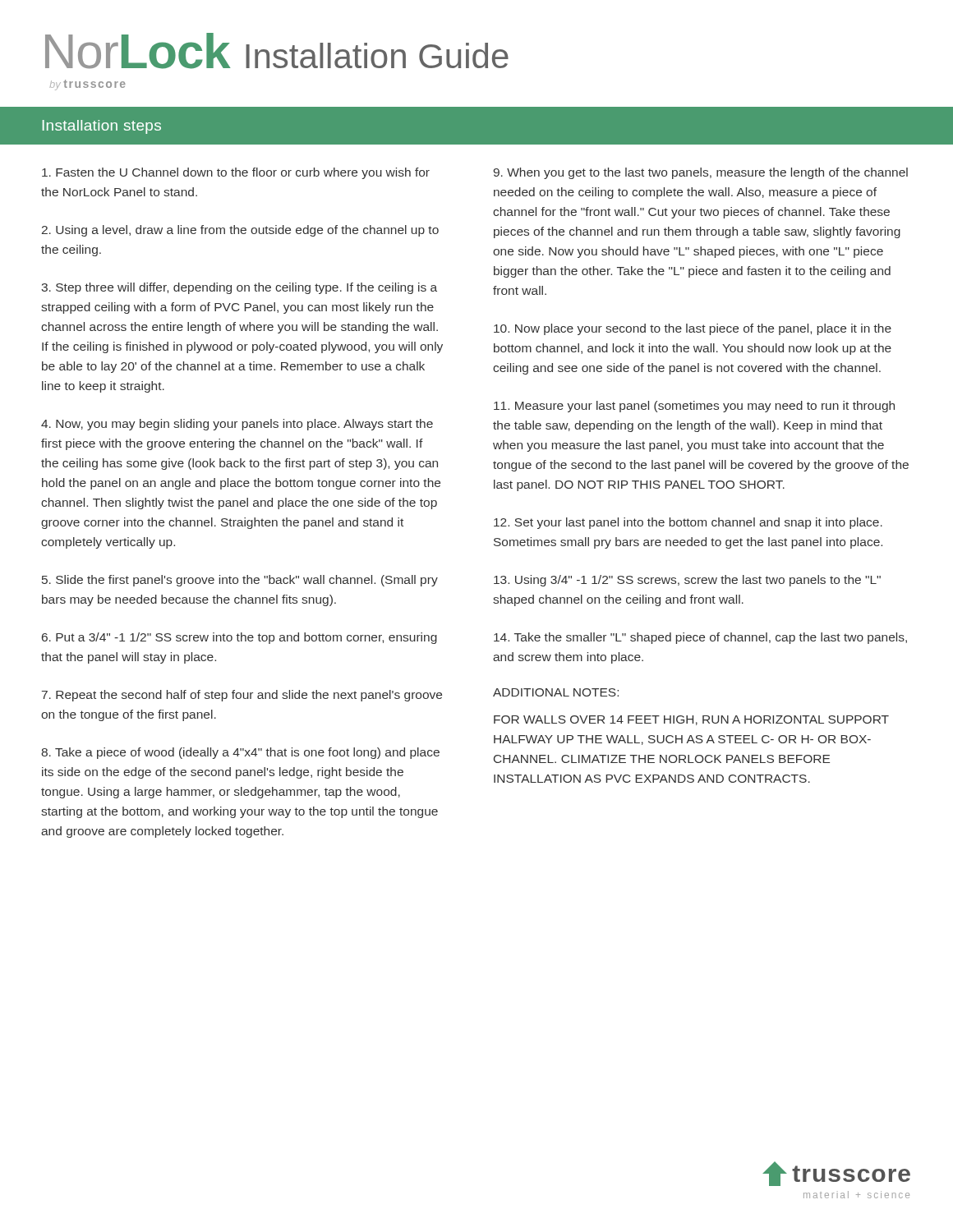Point to the block beginning "Fasten the U Channel down to"
The image size is (953, 1232).
pos(235,182)
